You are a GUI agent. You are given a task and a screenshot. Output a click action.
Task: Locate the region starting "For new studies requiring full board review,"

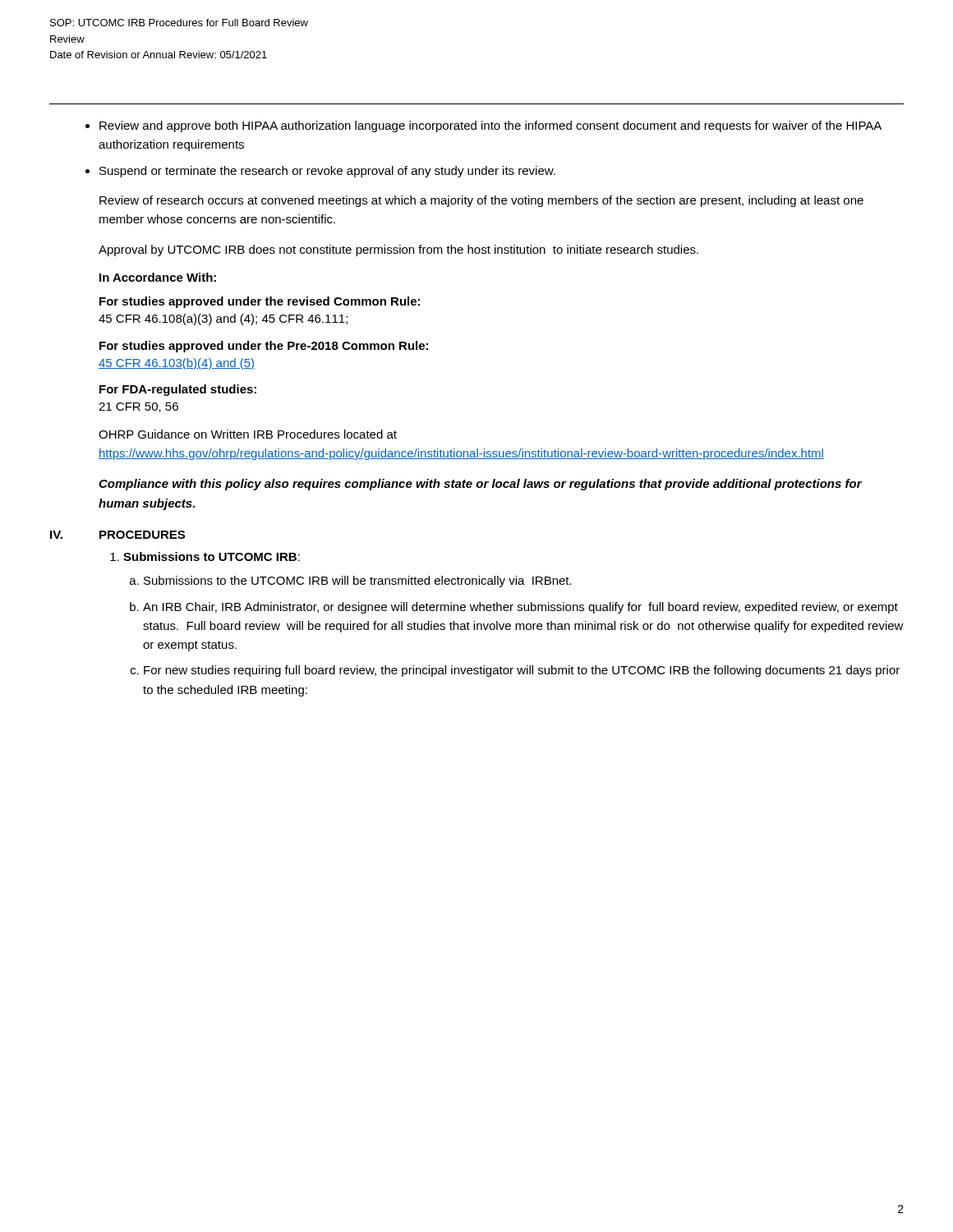521,680
